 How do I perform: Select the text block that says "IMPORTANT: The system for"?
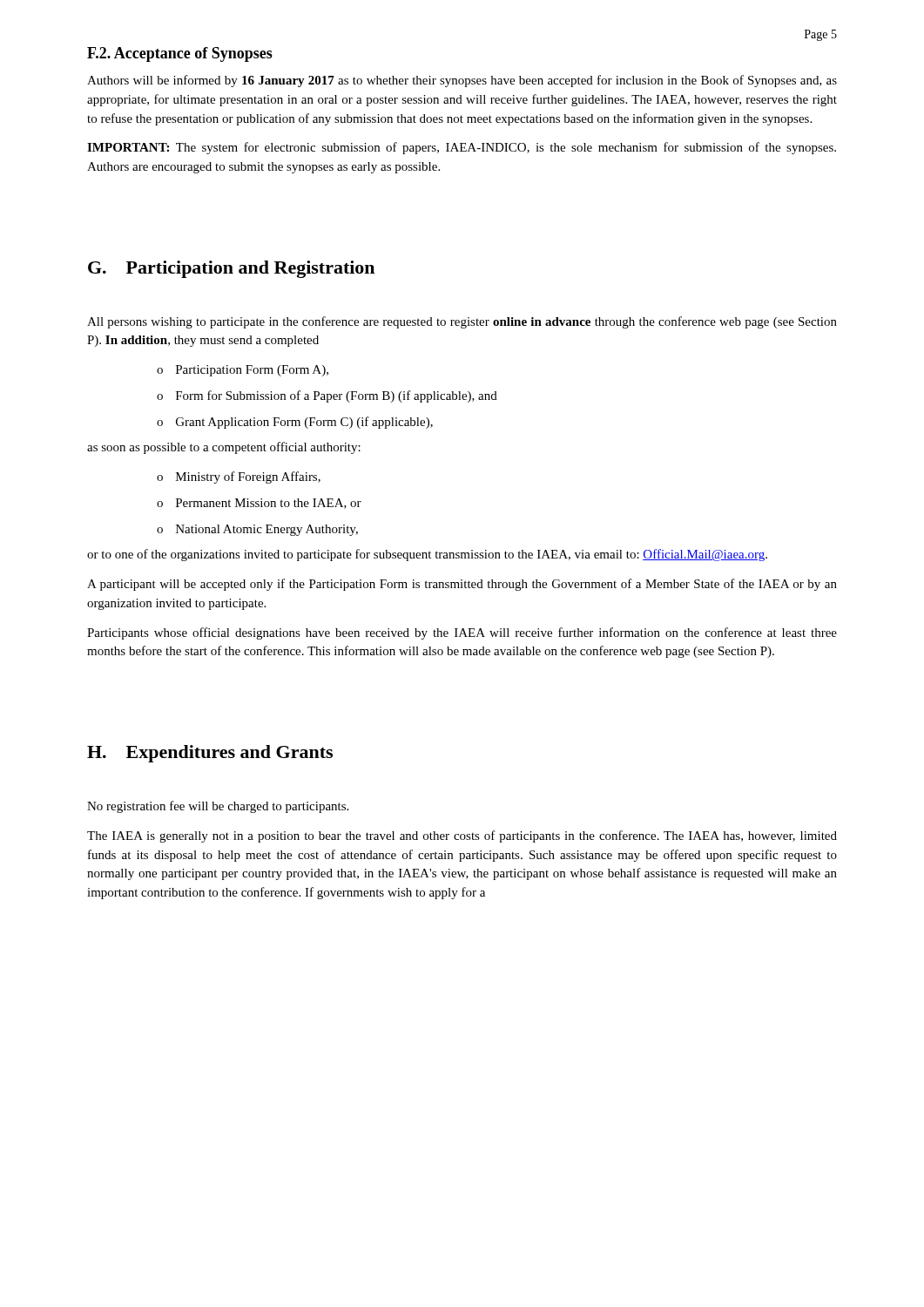click(462, 158)
